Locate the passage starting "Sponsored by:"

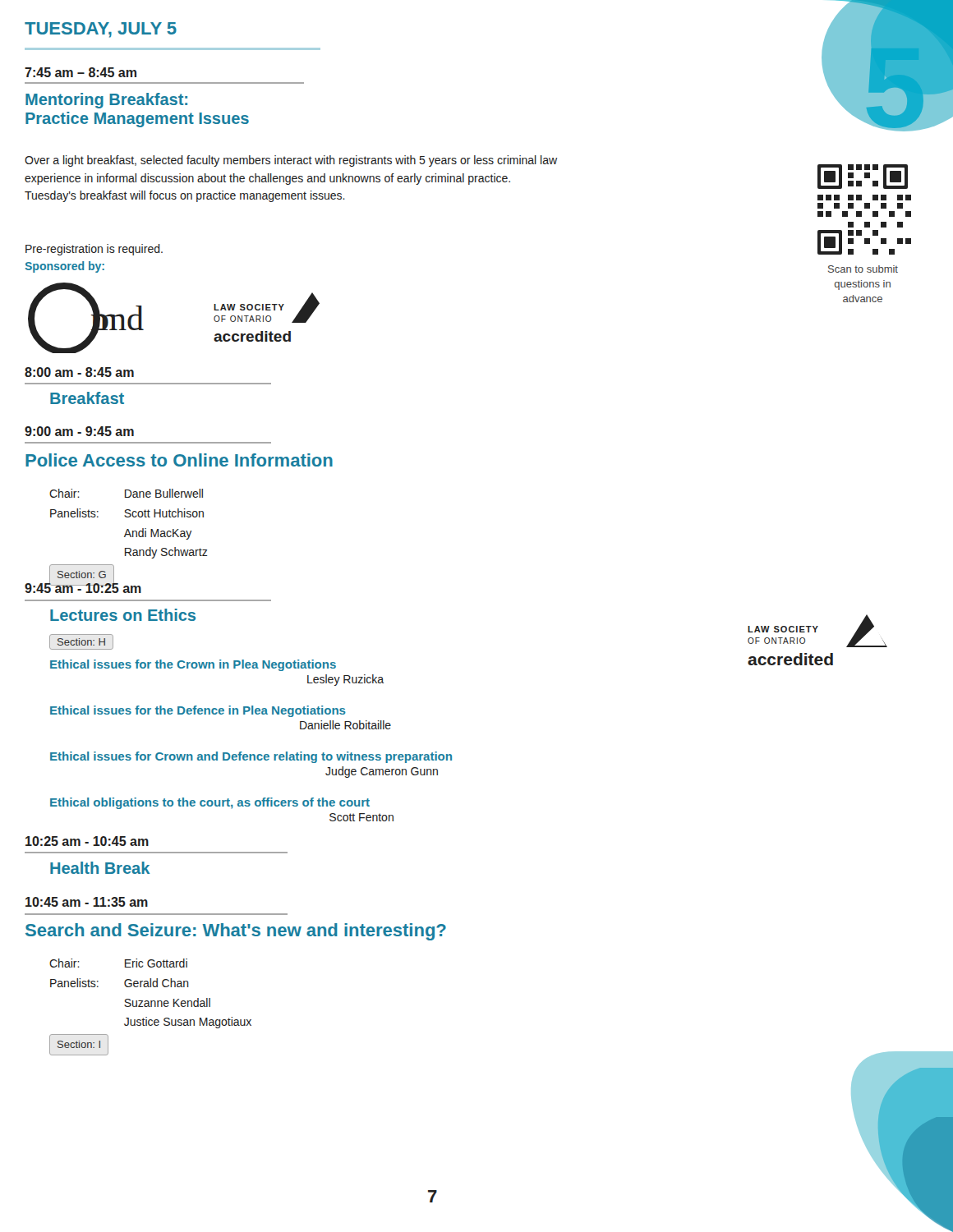(x=65, y=266)
